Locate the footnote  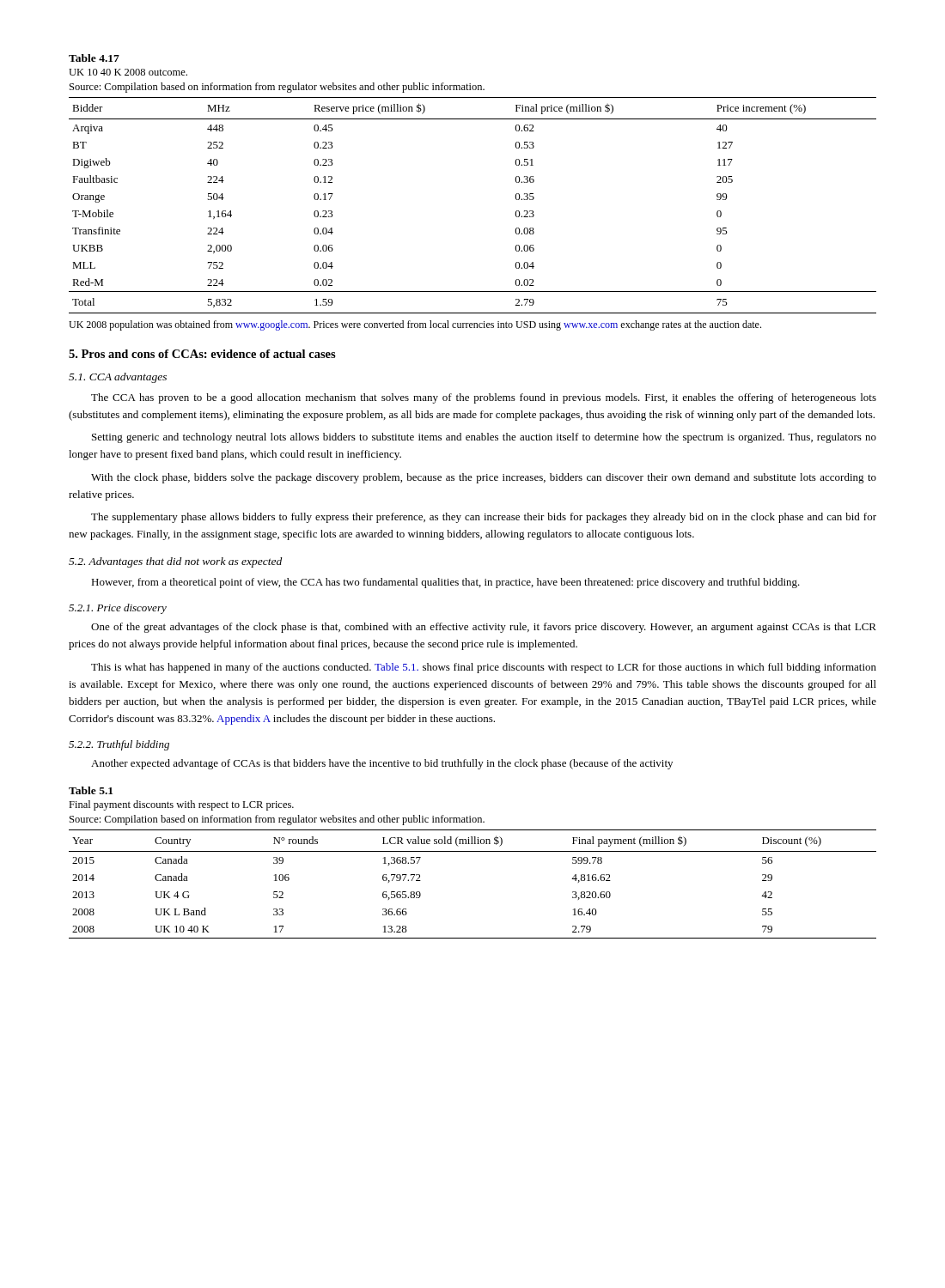pyautogui.click(x=415, y=325)
